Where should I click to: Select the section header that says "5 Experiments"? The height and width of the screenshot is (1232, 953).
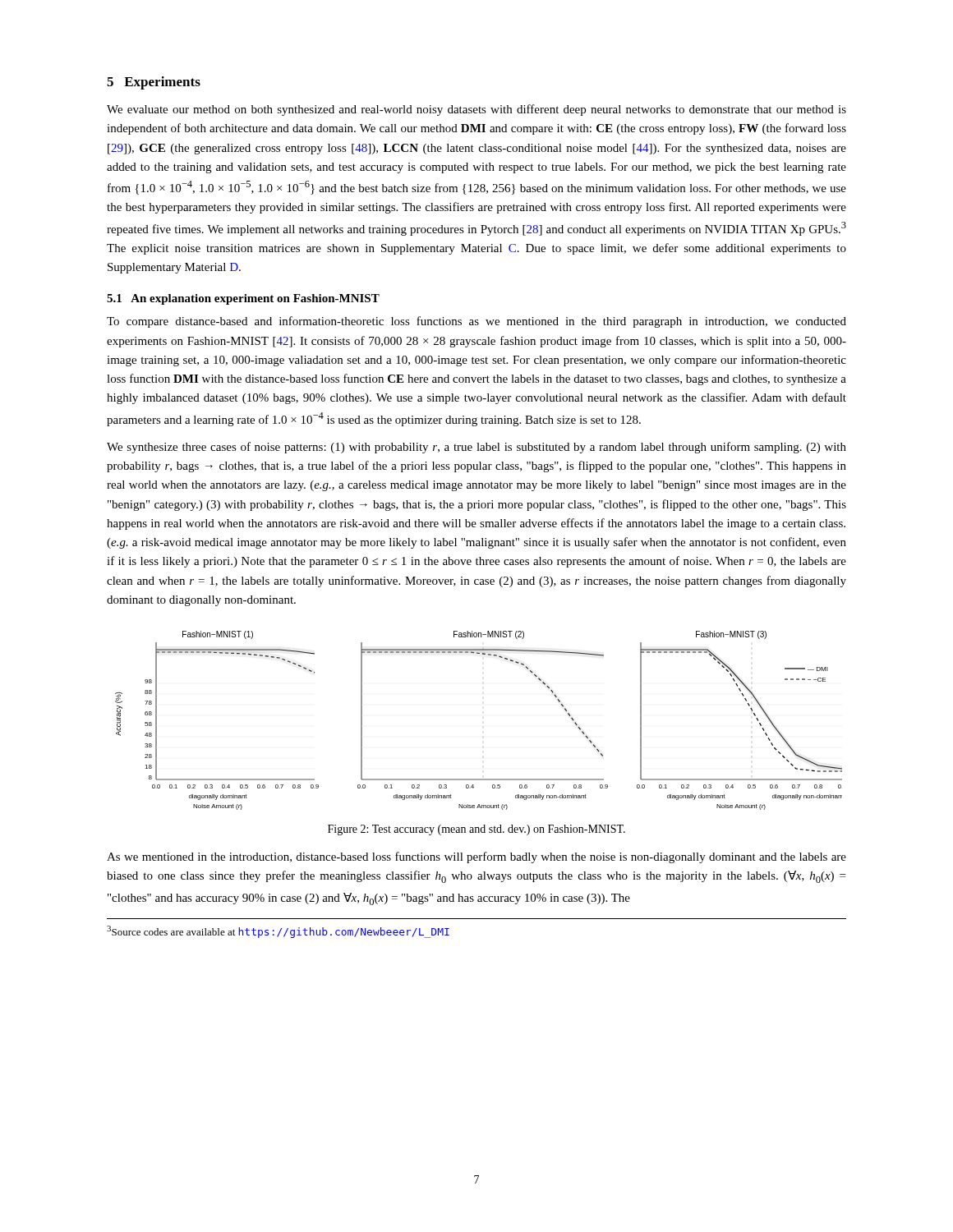(x=154, y=82)
